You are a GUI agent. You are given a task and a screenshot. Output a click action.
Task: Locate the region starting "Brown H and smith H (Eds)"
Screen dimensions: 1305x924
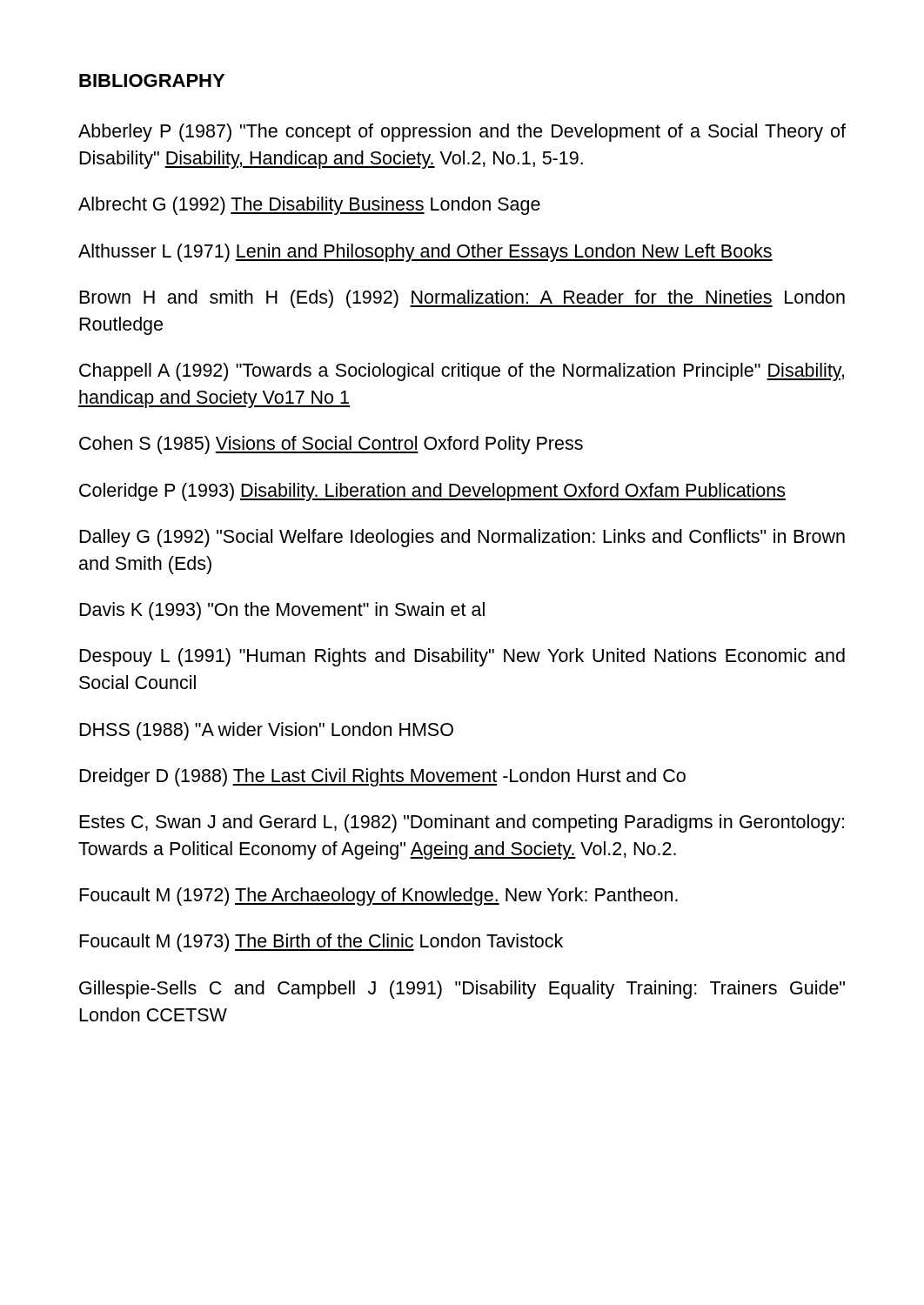(462, 311)
